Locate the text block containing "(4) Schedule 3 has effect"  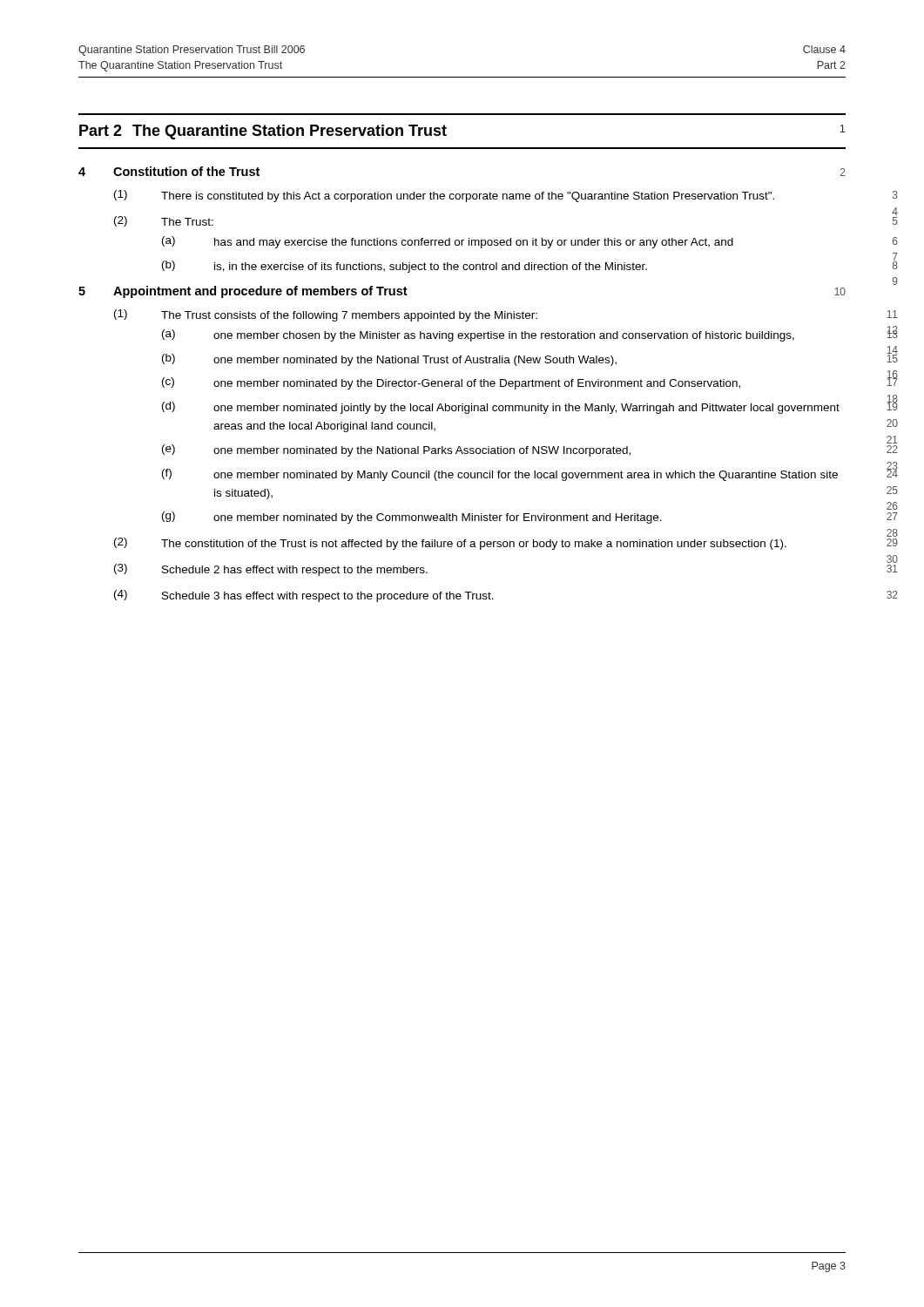coord(462,596)
